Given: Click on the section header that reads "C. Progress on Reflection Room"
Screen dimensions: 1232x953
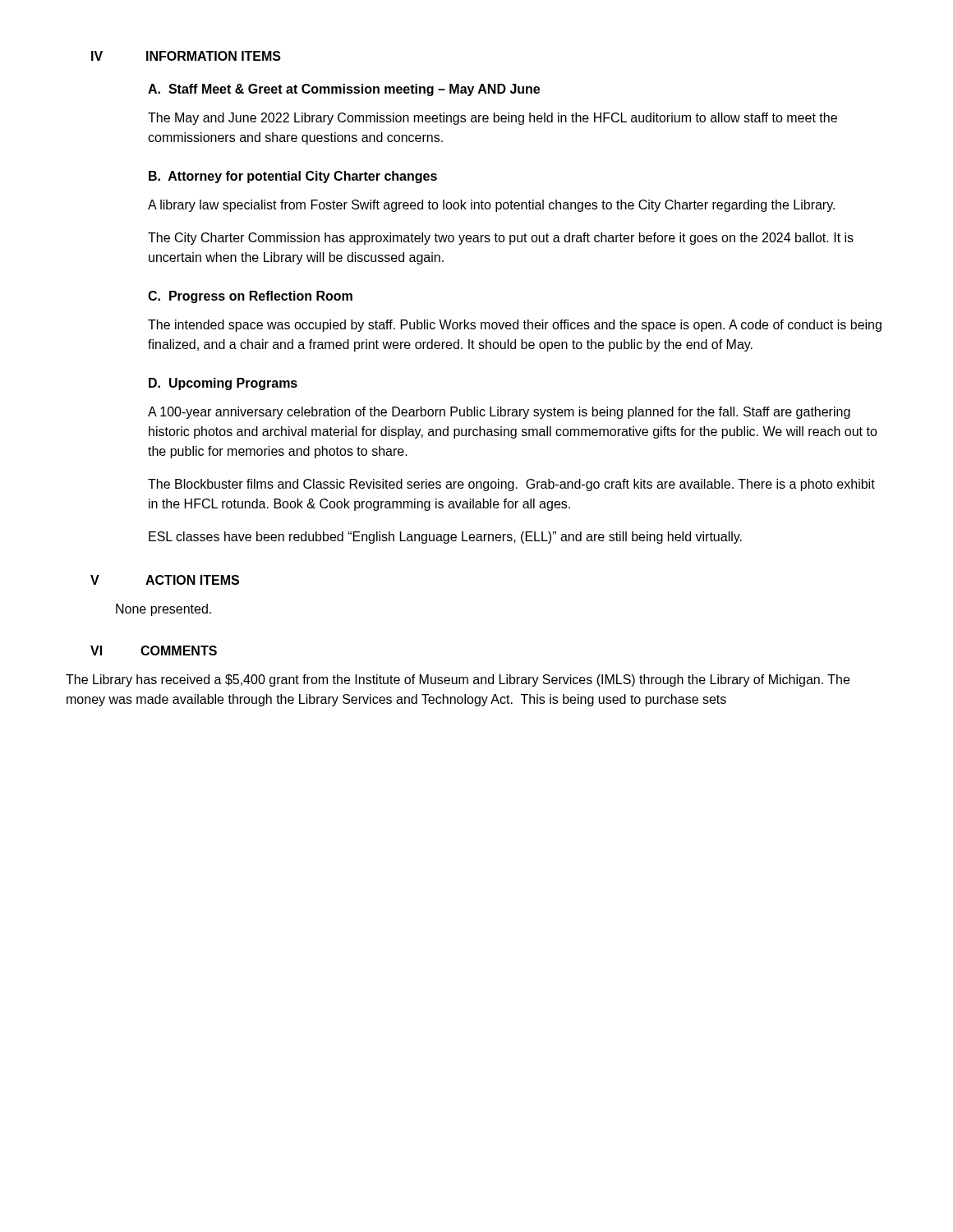Looking at the screenshot, I should [250, 296].
